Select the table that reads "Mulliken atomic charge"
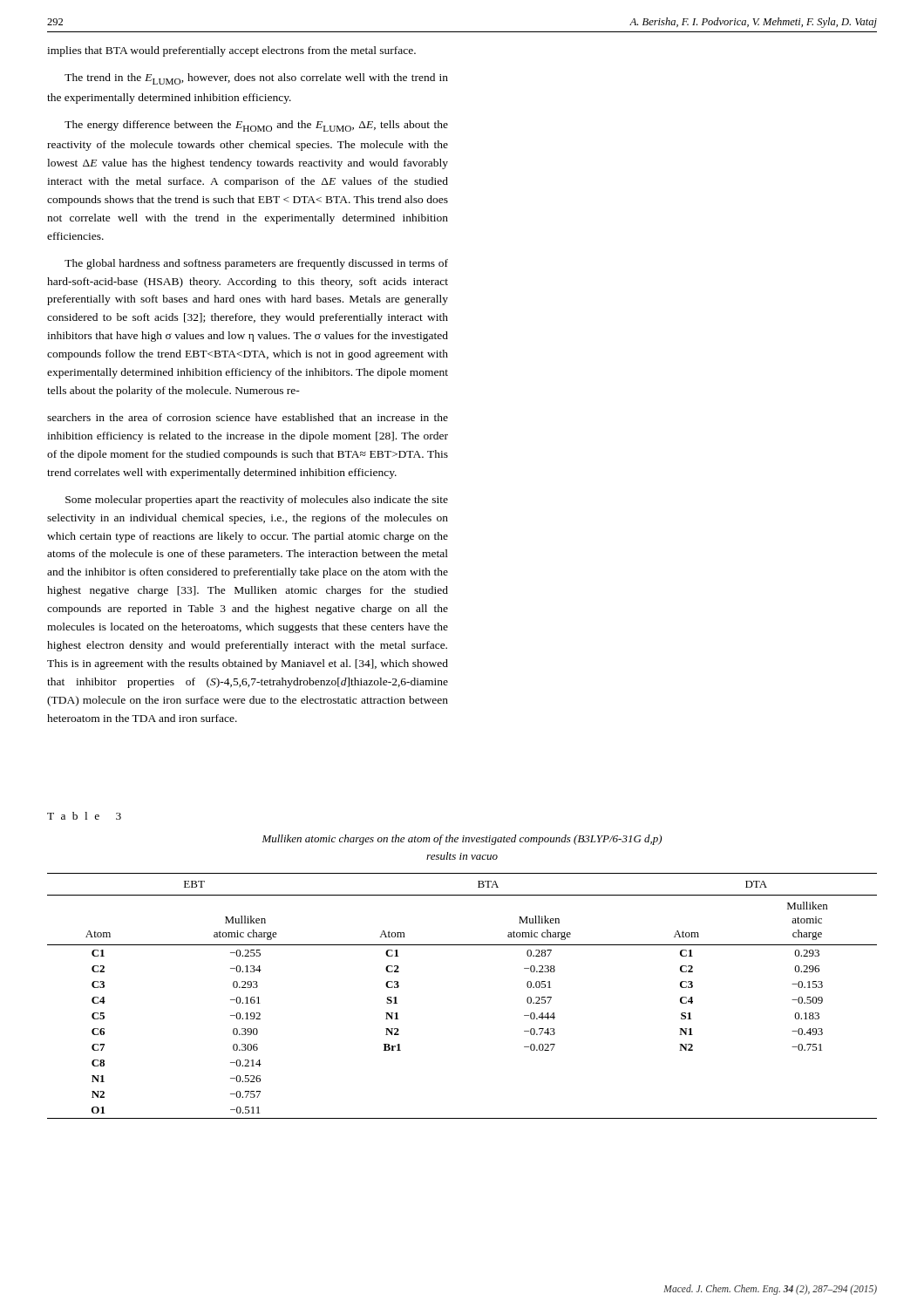This screenshot has height=1308, width=924. [462, 996]
